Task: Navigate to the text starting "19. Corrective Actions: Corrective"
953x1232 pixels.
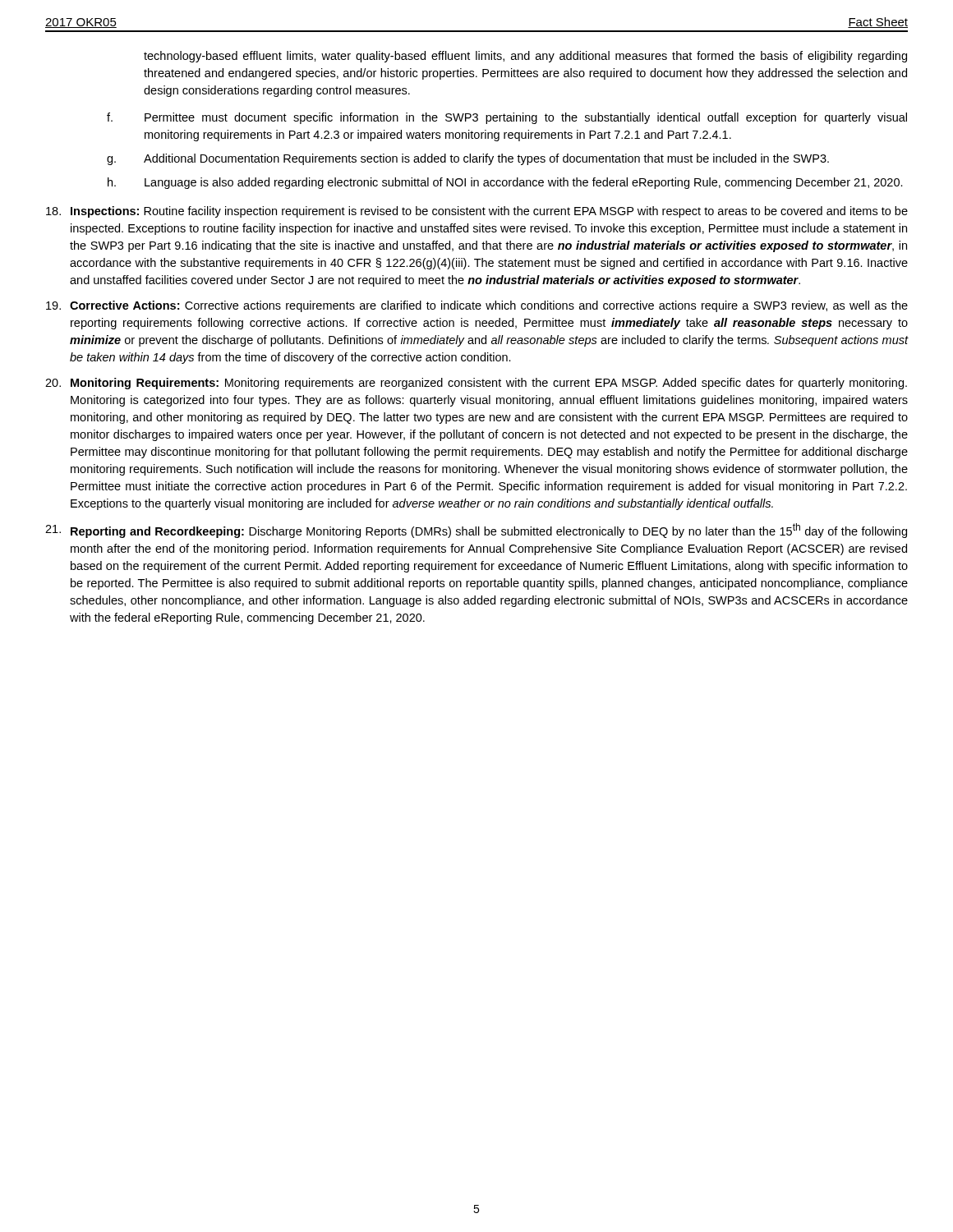Action: click(x=476, y=332)
